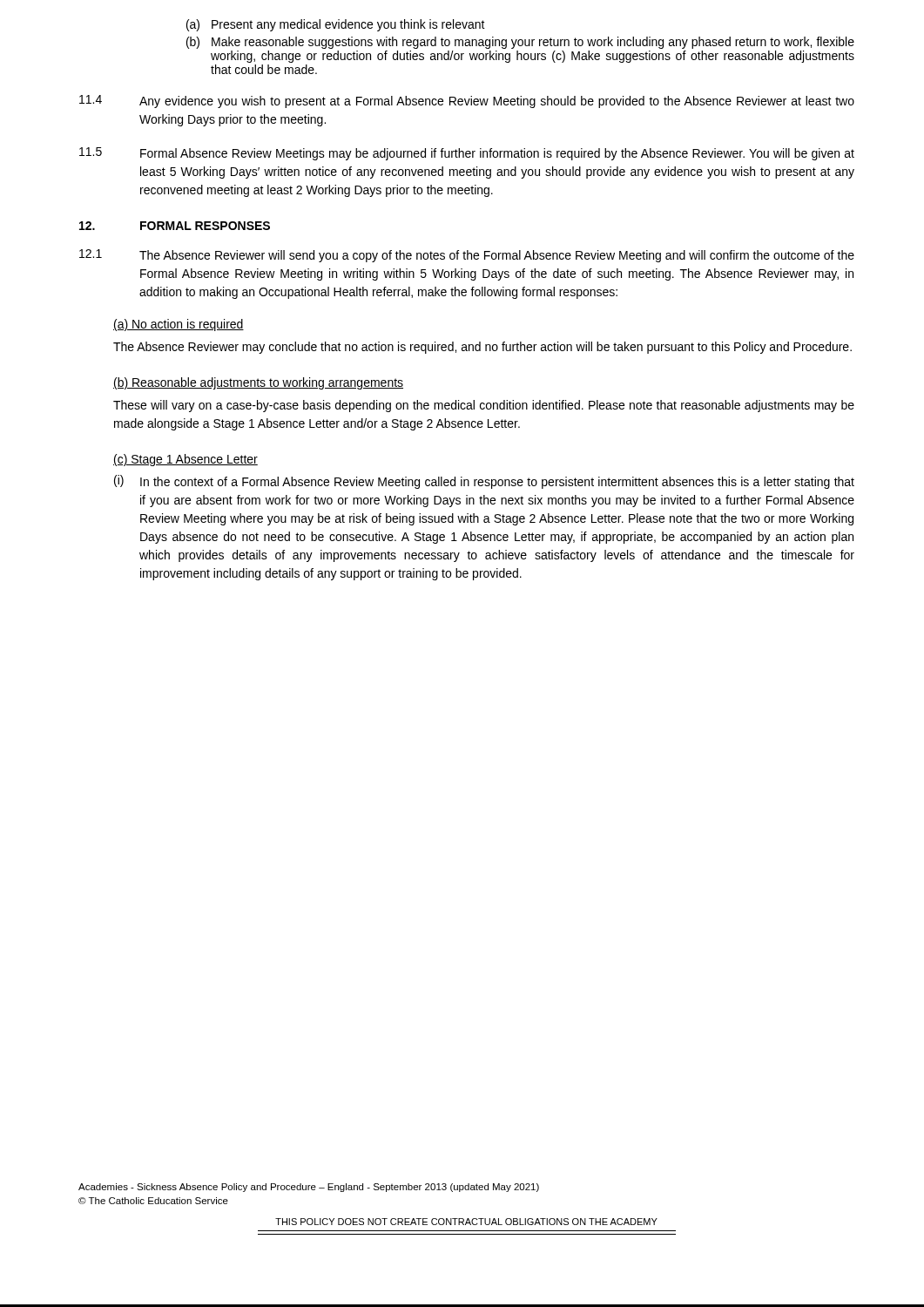Locate the text block that says "The Absence Reviewer"
The height and width of the screenshot is (1307, 924).
coord(483,347)
